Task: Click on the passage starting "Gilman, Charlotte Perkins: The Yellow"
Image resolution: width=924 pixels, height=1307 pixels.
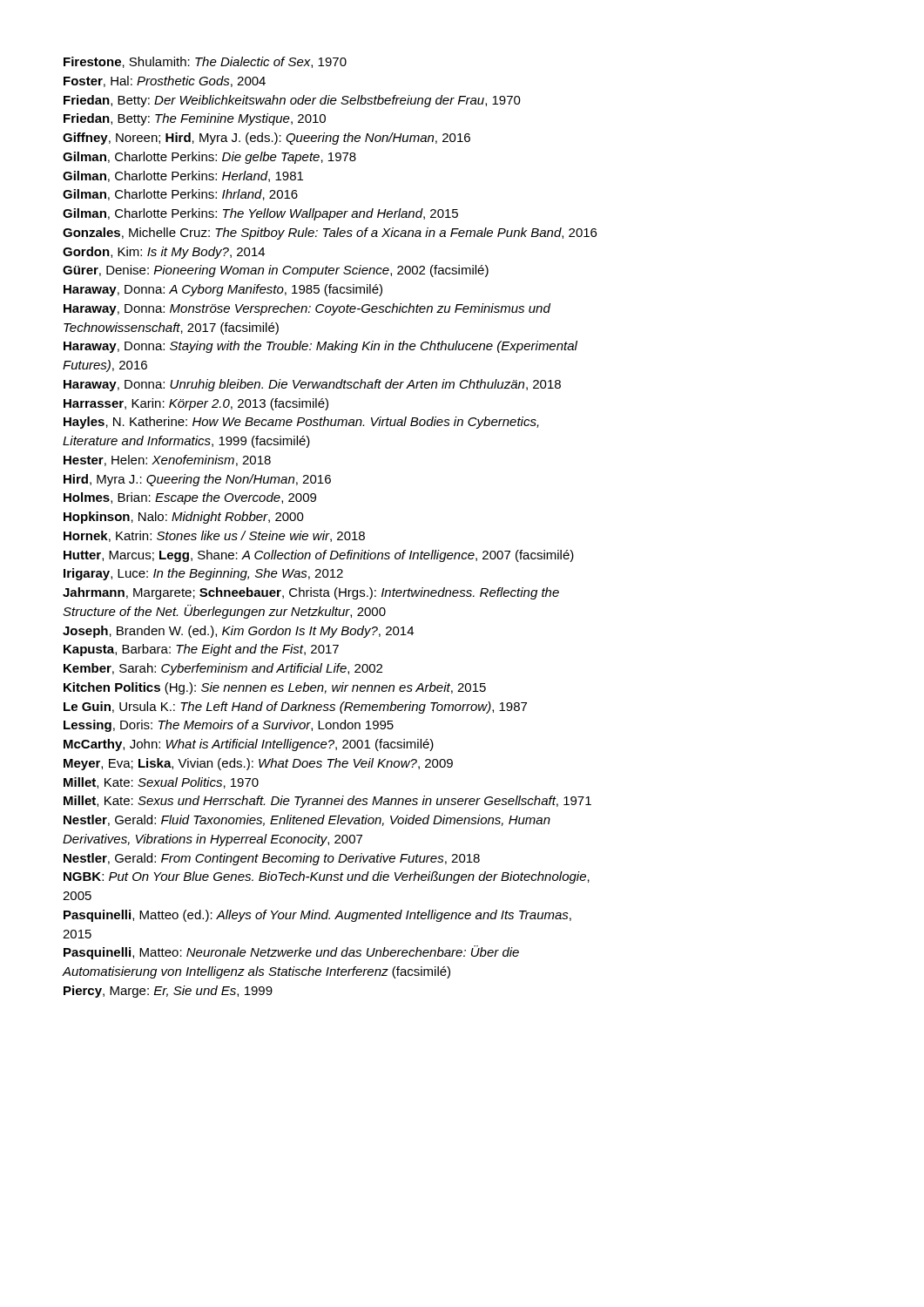Action: pyautogui.click(x=261, y=213)
